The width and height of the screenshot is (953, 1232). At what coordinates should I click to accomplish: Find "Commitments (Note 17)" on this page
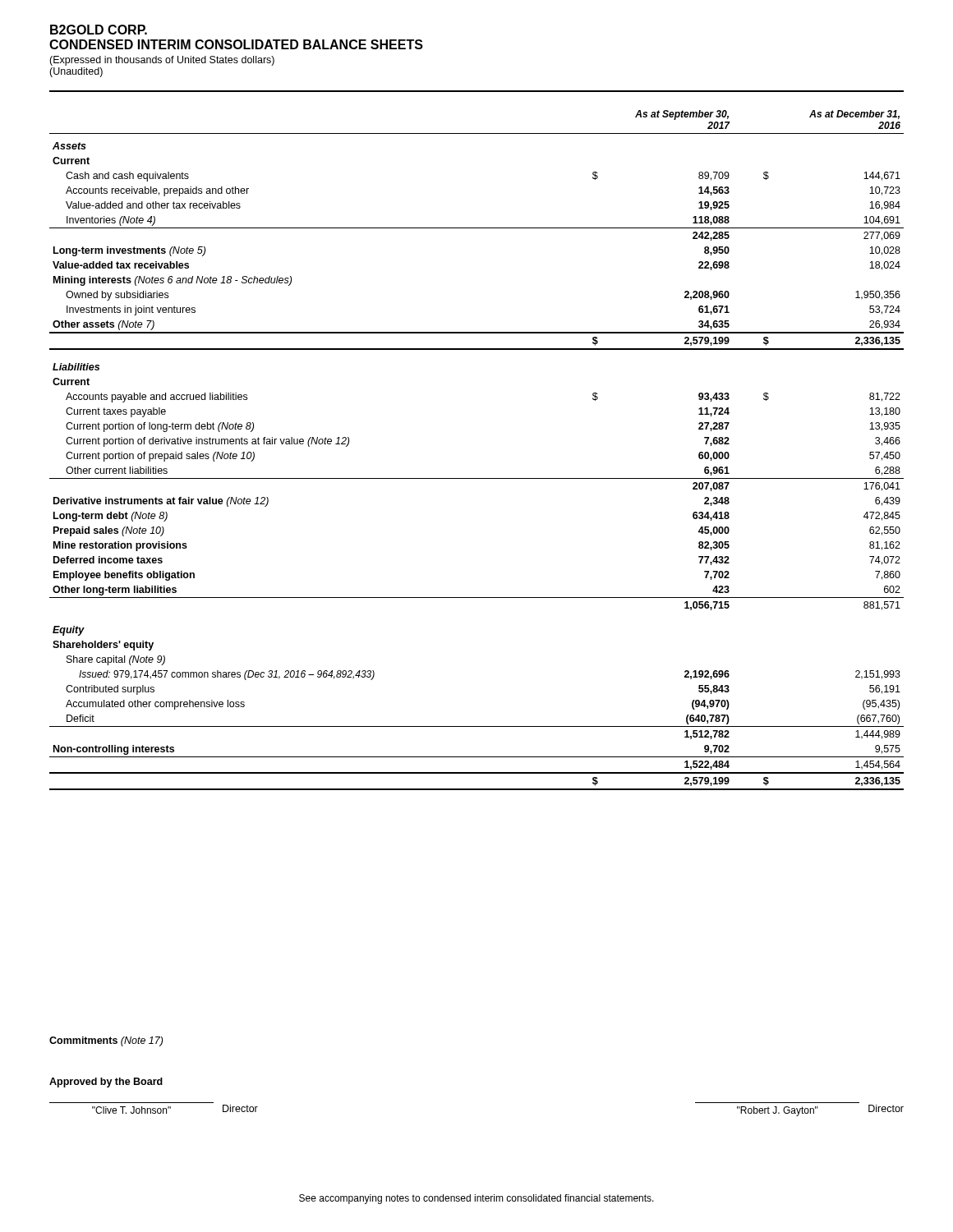click(106, 1041)
